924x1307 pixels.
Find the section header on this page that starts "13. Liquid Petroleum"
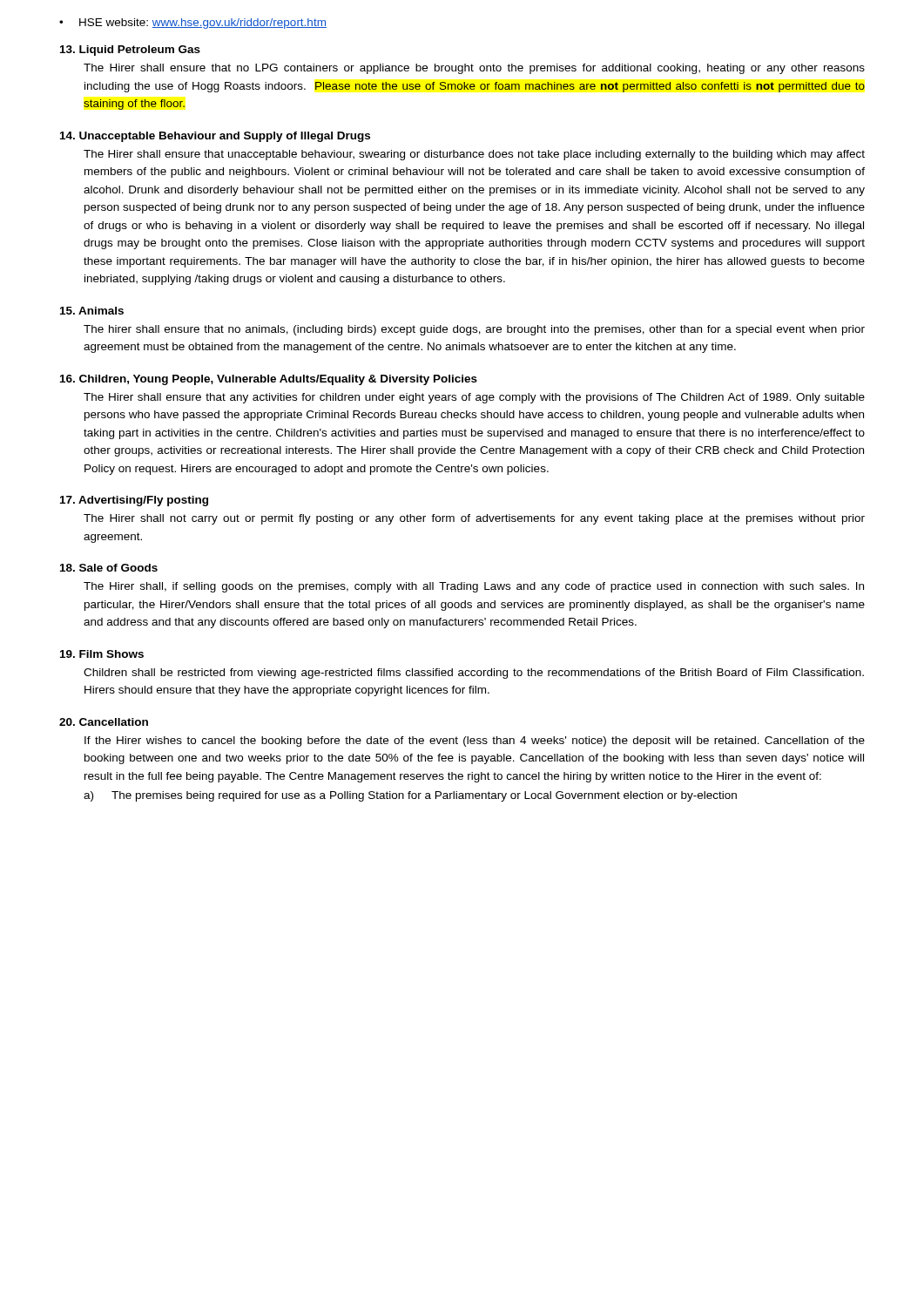pyautogui.click(x=130, y=49)
